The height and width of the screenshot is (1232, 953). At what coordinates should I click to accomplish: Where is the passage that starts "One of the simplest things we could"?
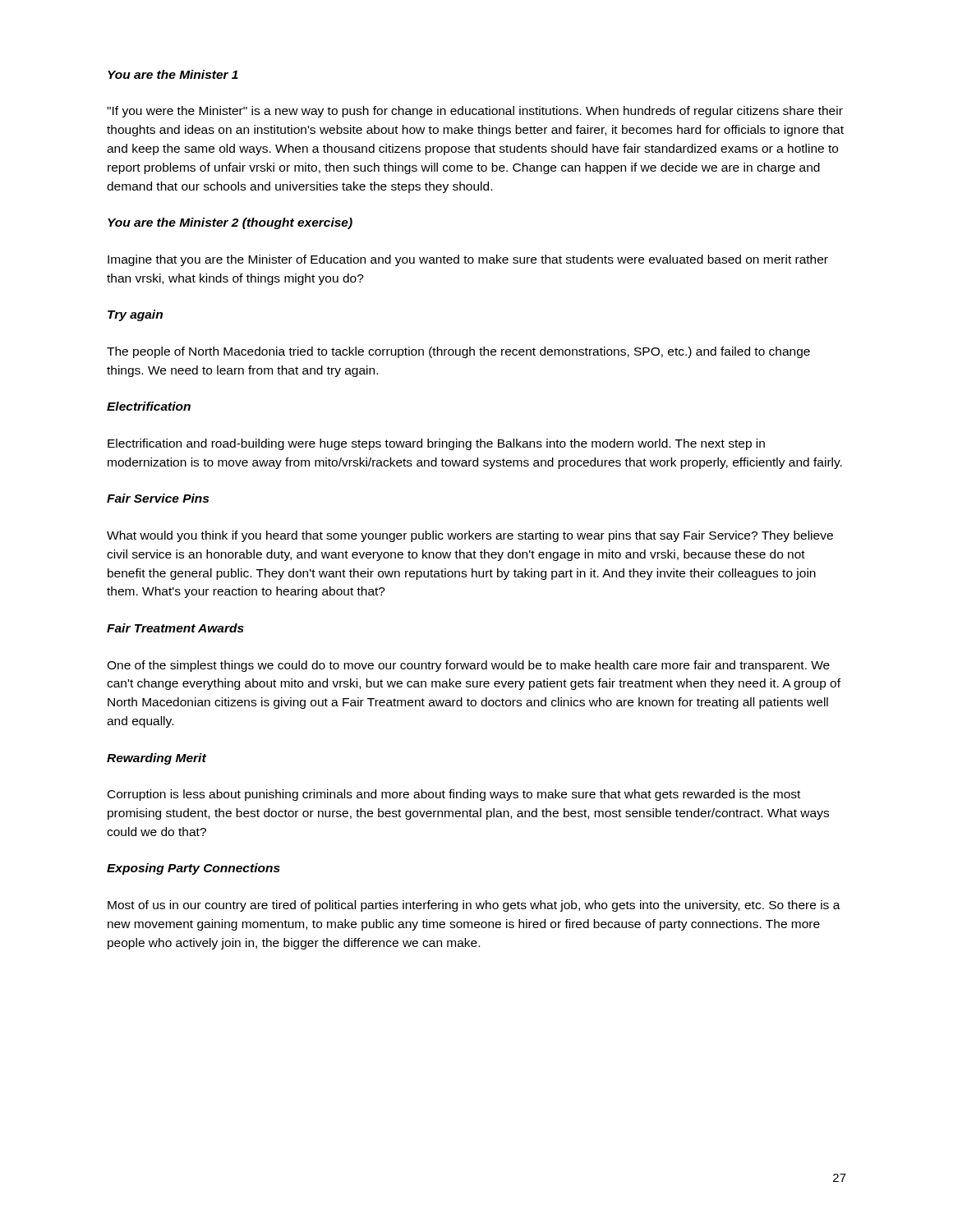pyautogui.click(x=476, y=693)
